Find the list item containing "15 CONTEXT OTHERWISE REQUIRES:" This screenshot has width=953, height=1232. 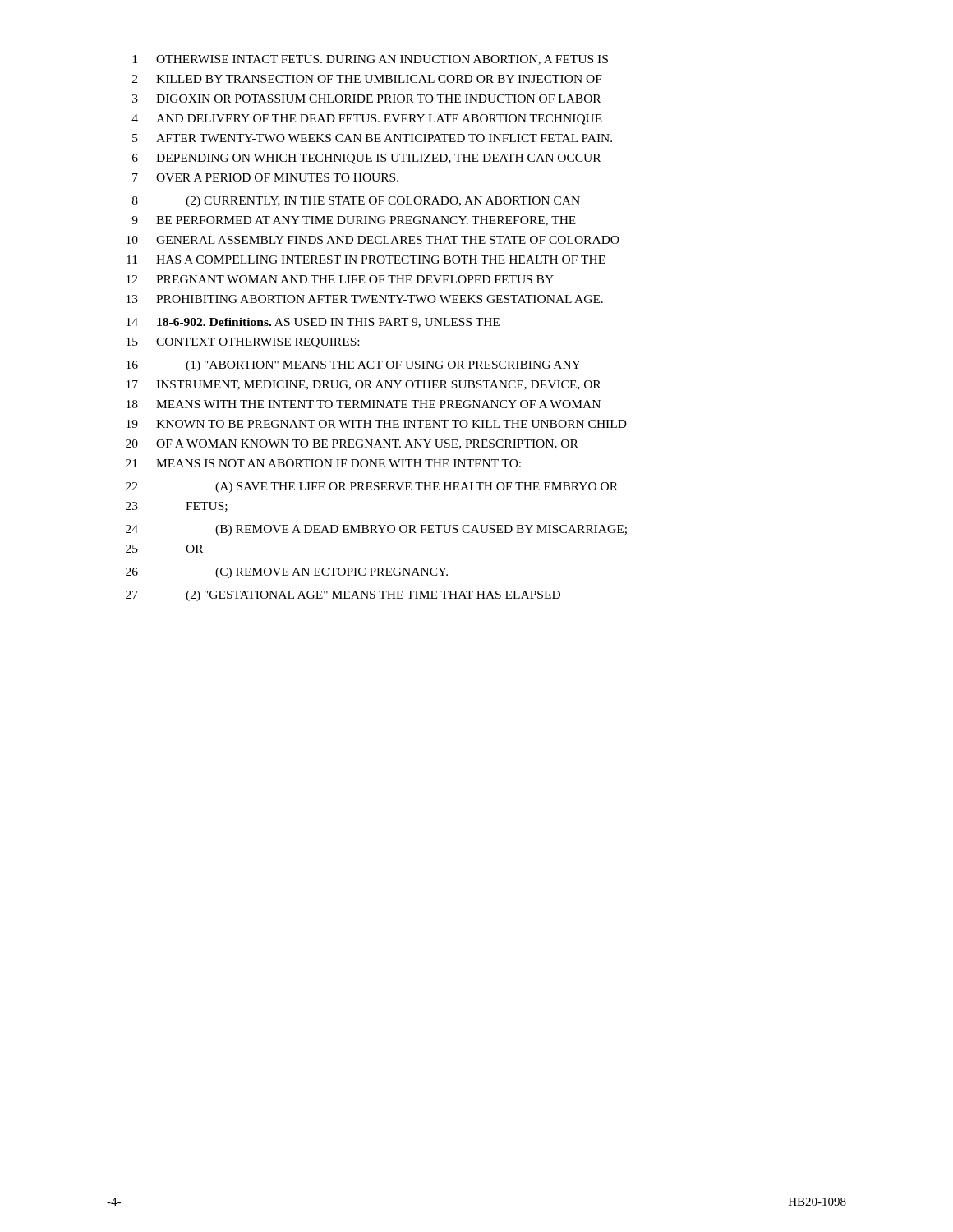243,343
